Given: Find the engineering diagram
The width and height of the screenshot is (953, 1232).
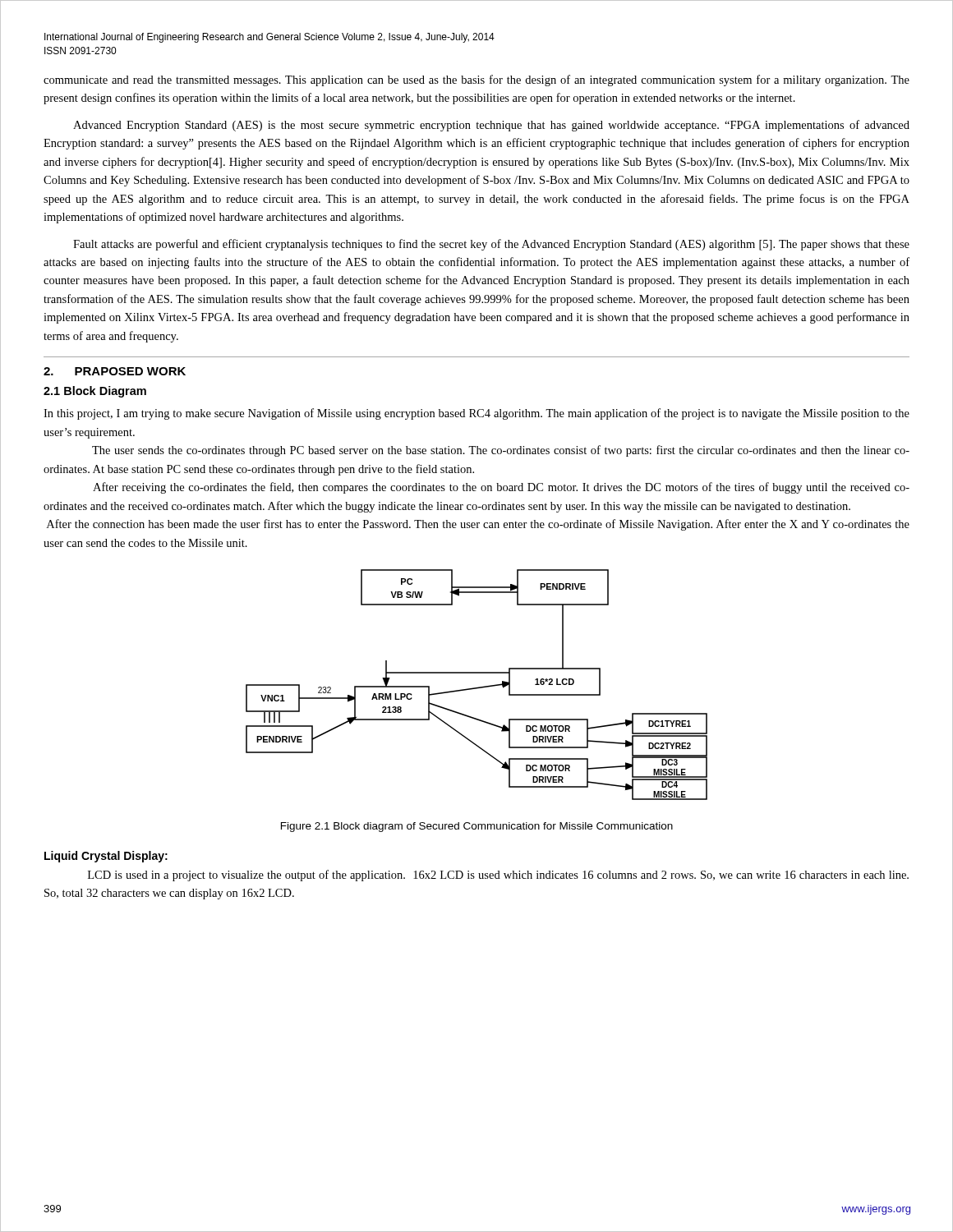Looking at the screenshot, I should [x=476, y=689].
